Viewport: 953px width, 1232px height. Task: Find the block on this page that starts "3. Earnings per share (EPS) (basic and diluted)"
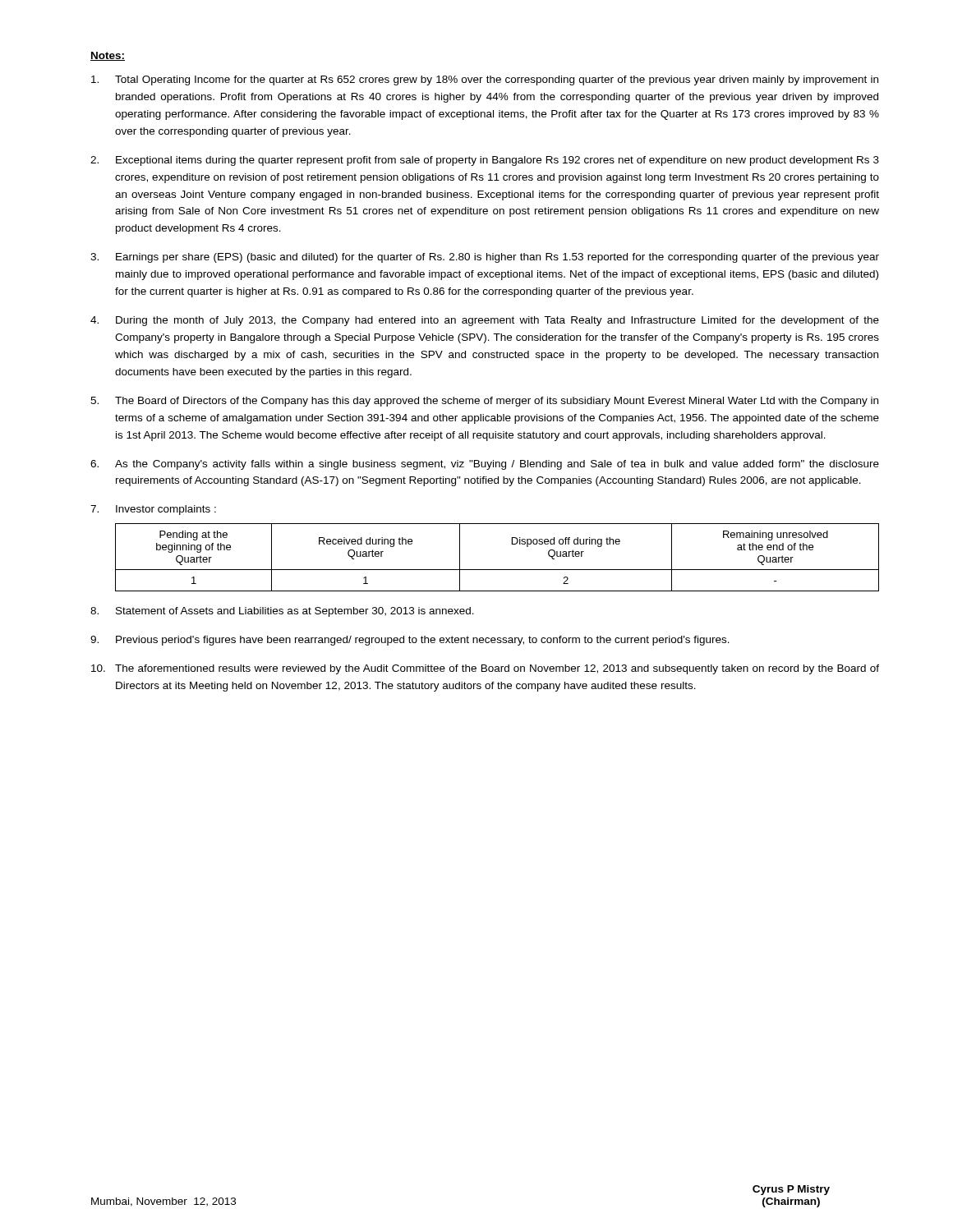485,275
